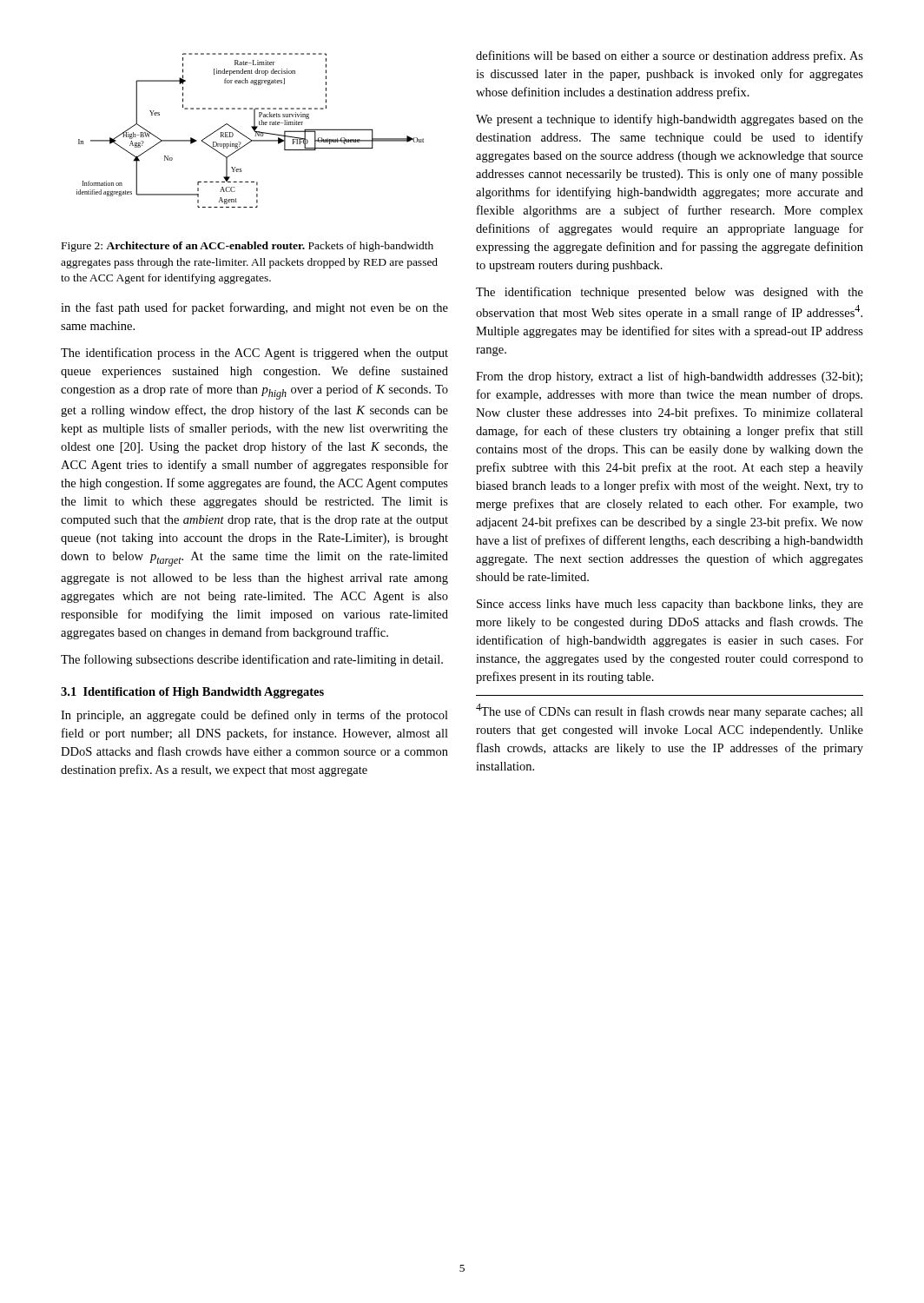
Task: Where is the passage that starts "Since access links have"?
Action: click(670, 641)
